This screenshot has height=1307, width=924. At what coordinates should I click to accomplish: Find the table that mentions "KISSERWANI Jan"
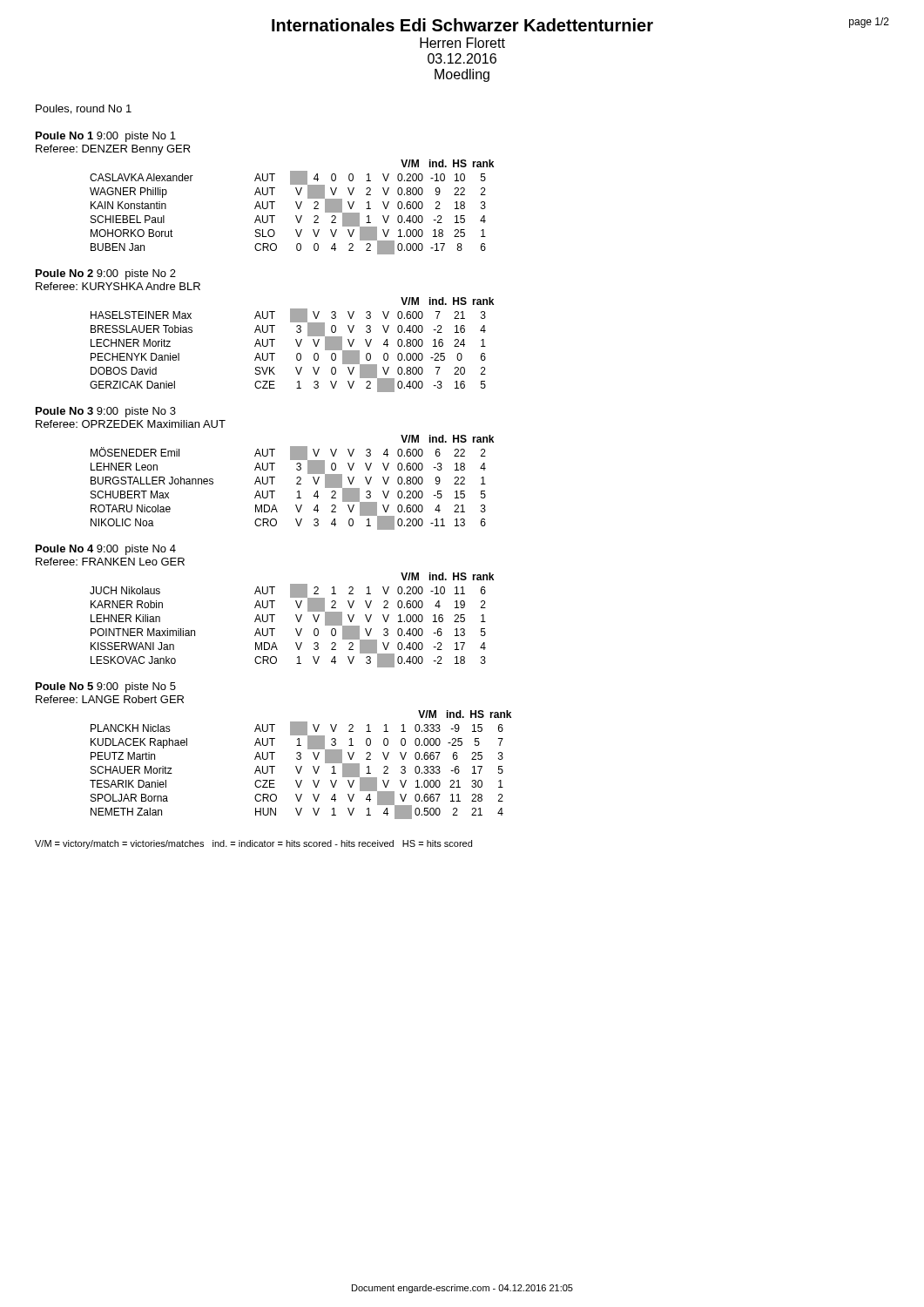click(x=462, y=619)
